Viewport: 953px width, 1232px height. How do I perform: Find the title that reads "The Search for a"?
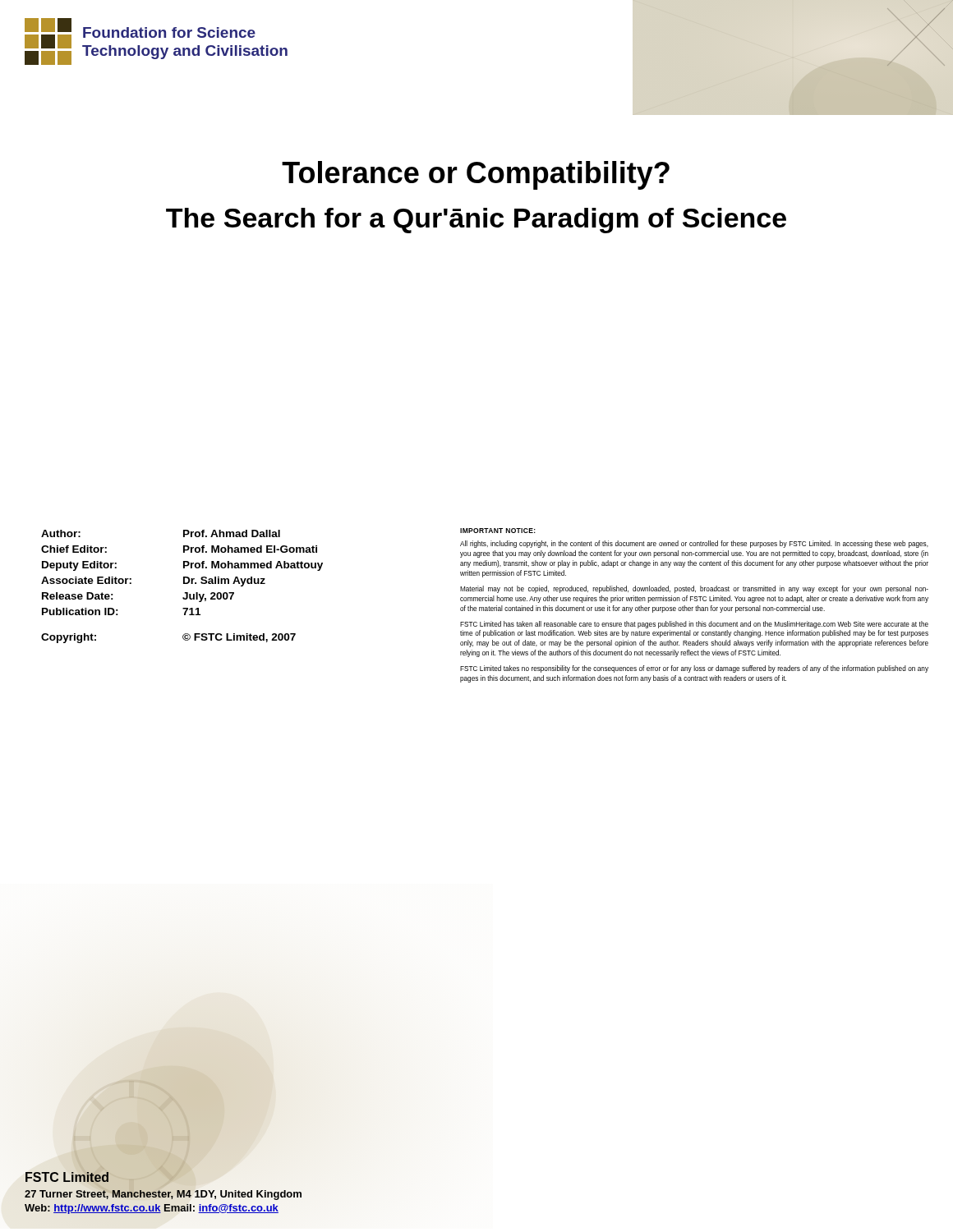tap(476, 218)
